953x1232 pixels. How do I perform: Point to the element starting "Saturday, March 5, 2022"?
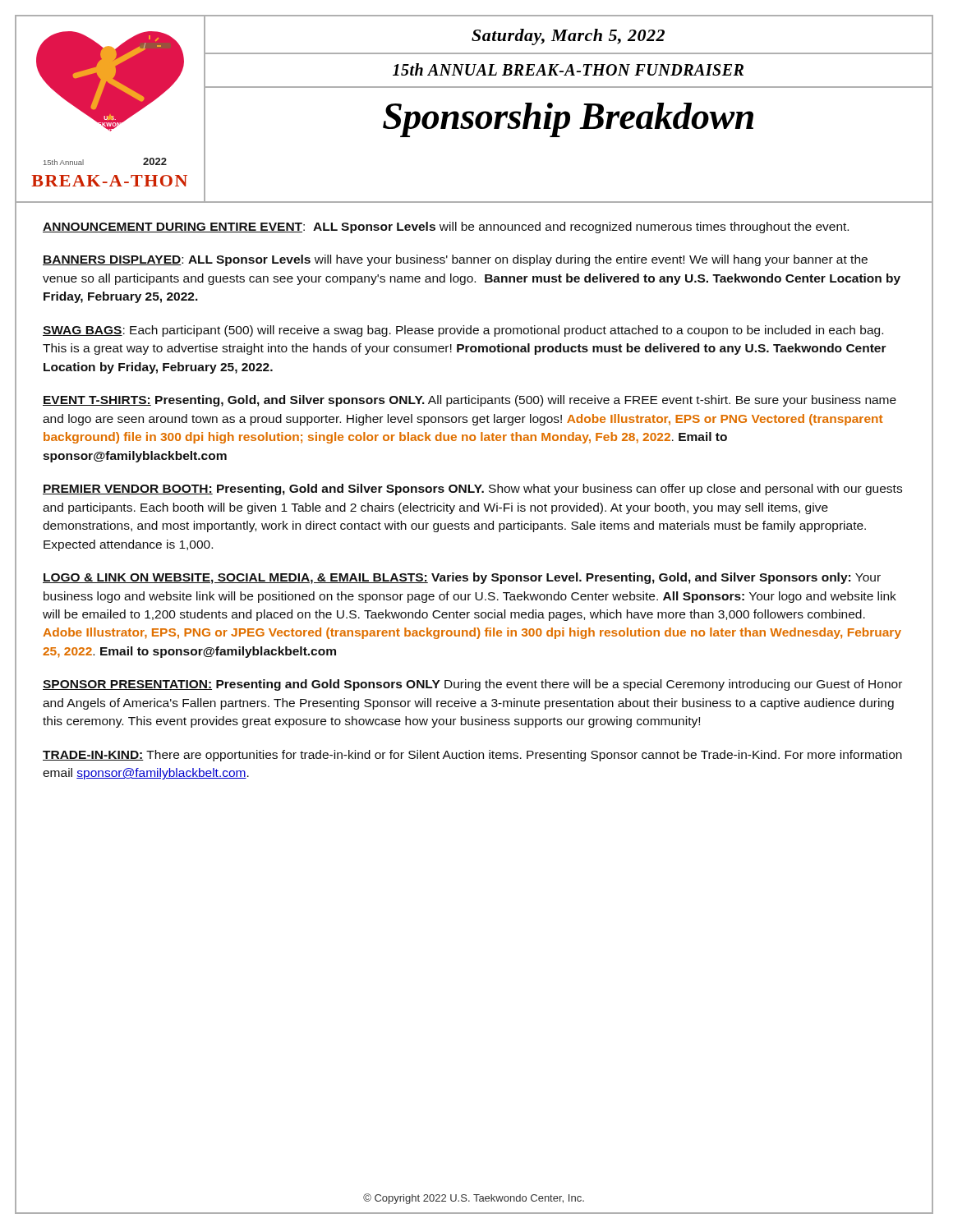pyautogui.click(x=569, y=35)
